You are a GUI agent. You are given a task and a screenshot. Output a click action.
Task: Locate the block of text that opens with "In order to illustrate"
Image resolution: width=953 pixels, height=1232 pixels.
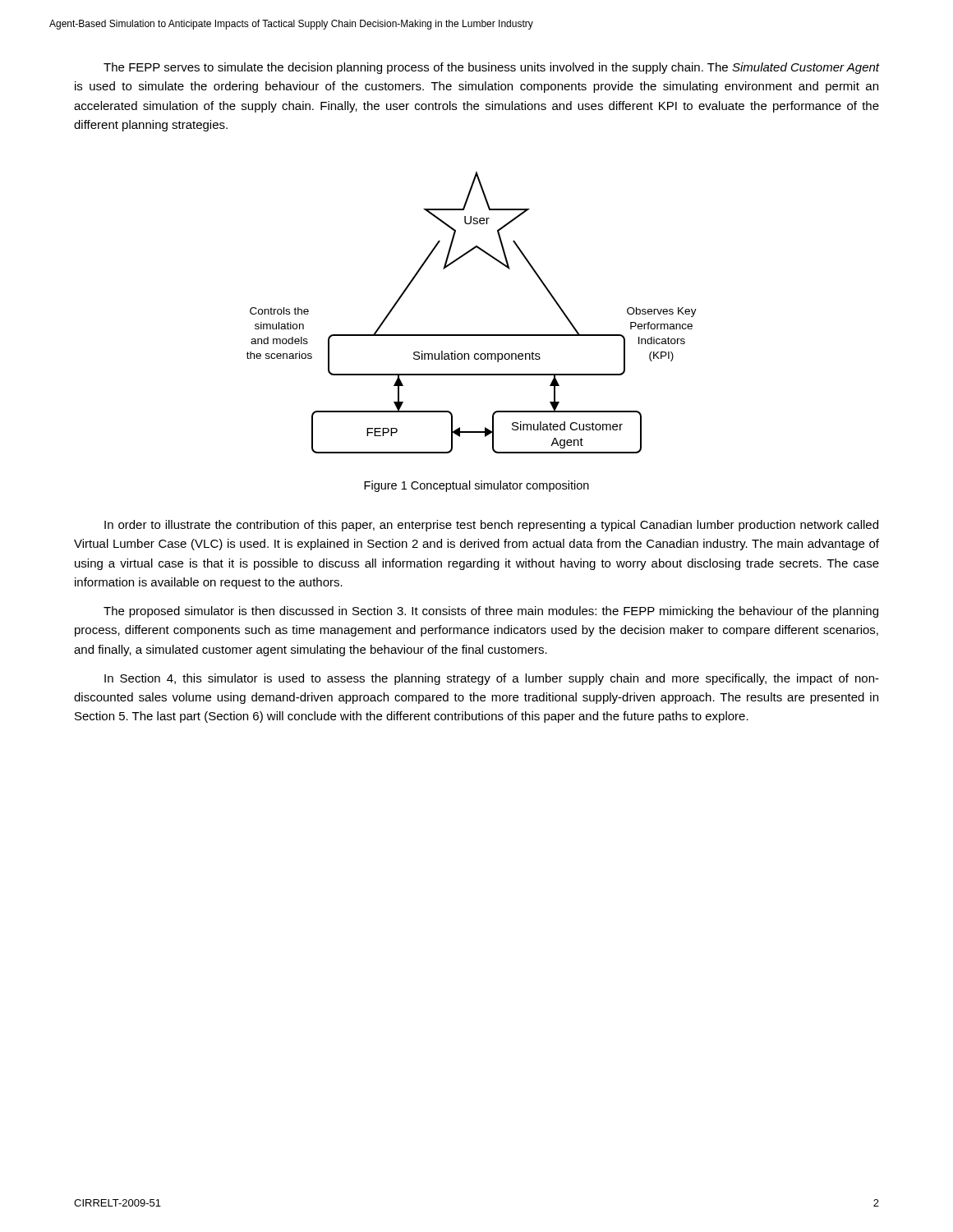[476, 553]
